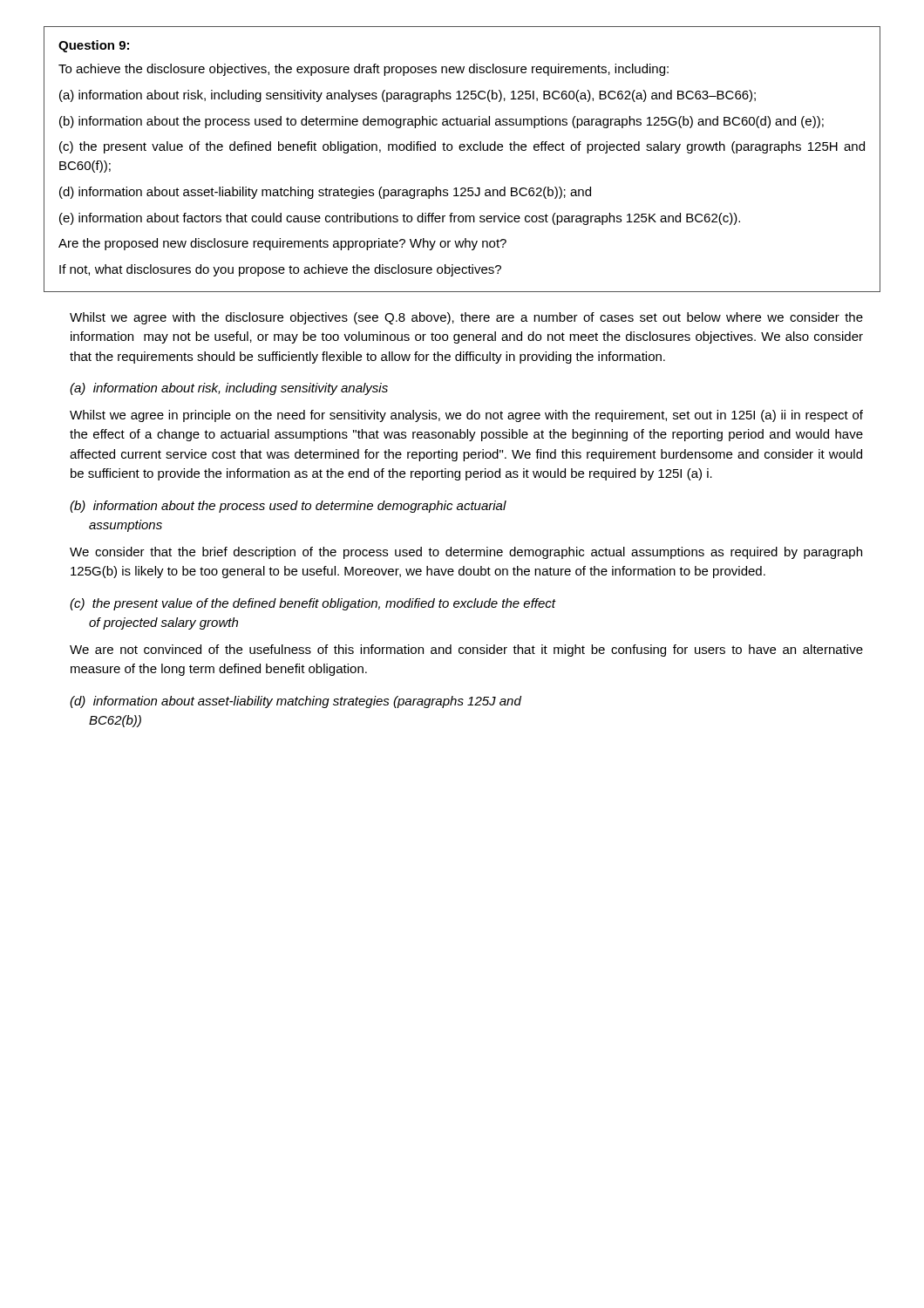Locate the list item that reads "(c) the present value of"
The width and height of the screenshot is (924, 1308).
coord(466,613)
